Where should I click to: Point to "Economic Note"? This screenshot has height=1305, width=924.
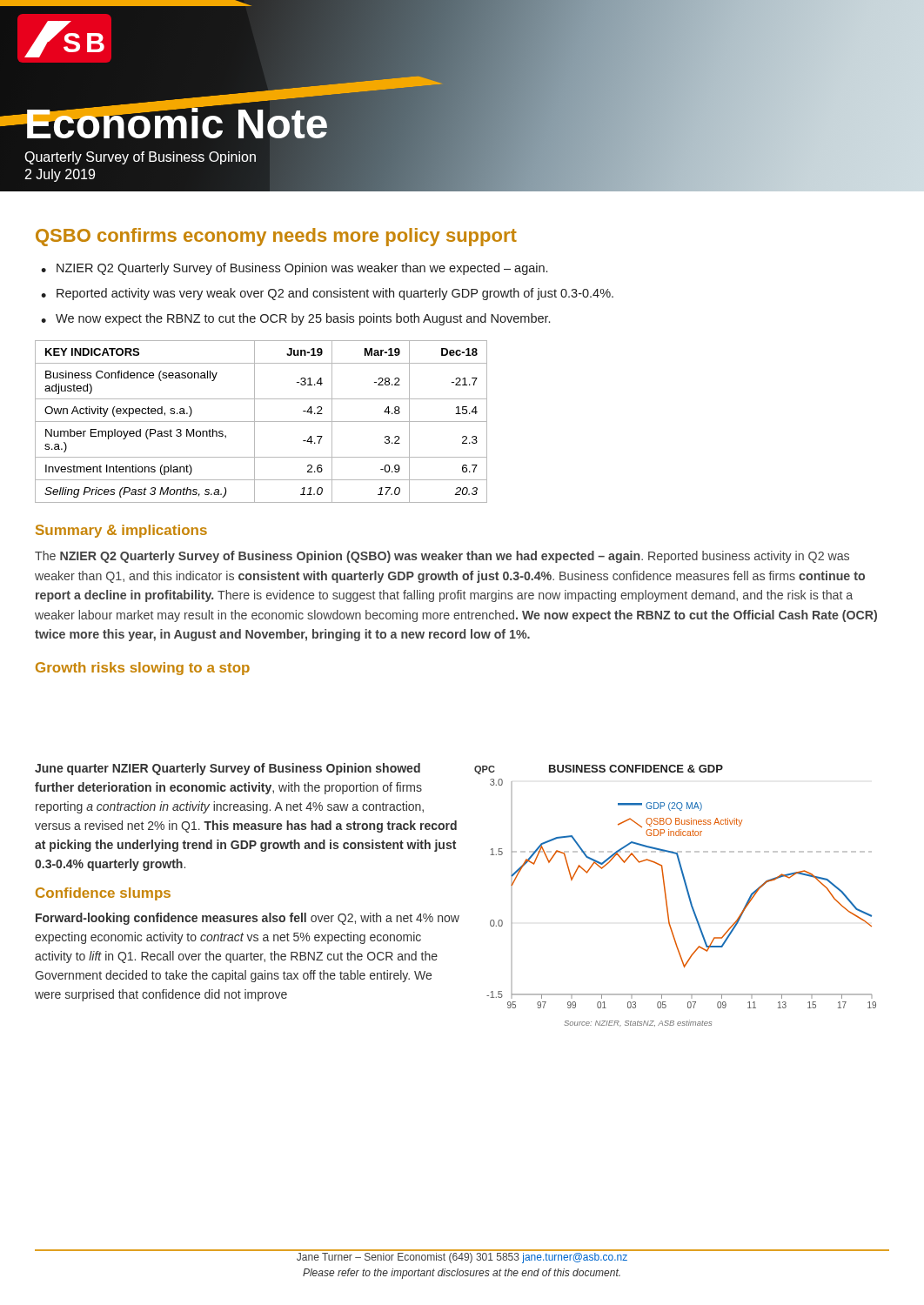click(176, 125)
